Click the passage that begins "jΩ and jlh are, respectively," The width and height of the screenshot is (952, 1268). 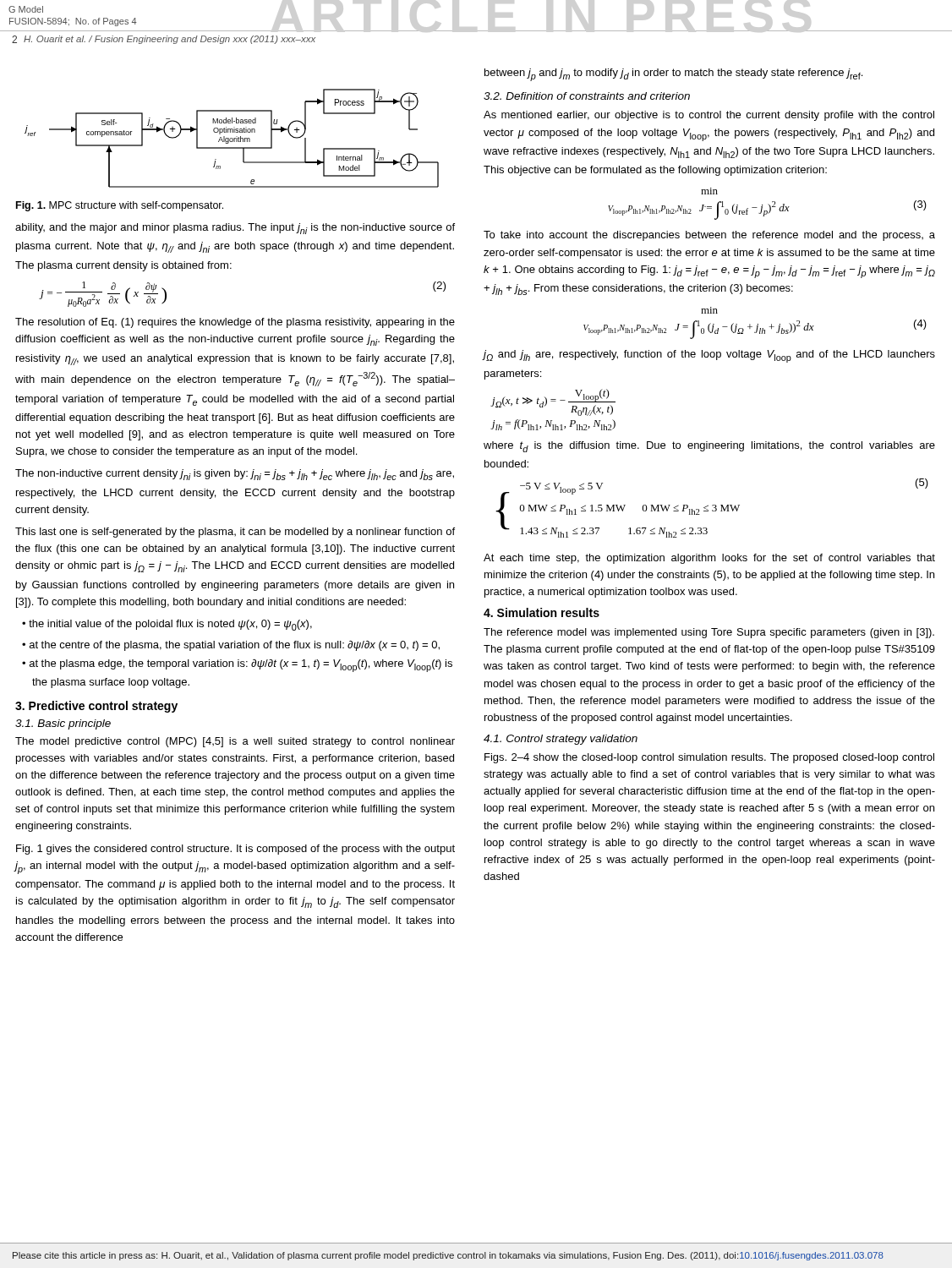pos(709,364)
